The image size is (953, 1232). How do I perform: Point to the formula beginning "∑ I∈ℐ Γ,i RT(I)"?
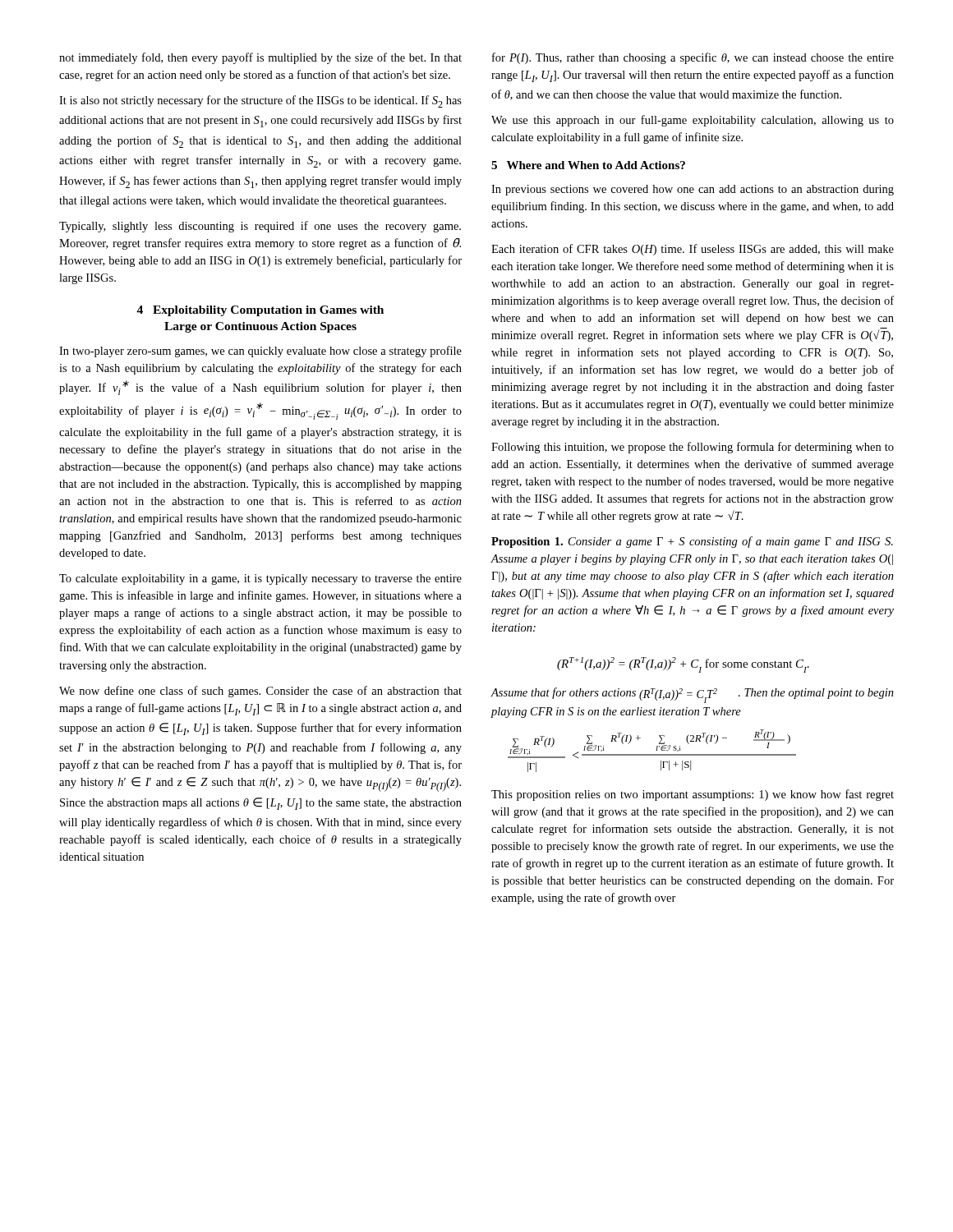coord(693,753)
